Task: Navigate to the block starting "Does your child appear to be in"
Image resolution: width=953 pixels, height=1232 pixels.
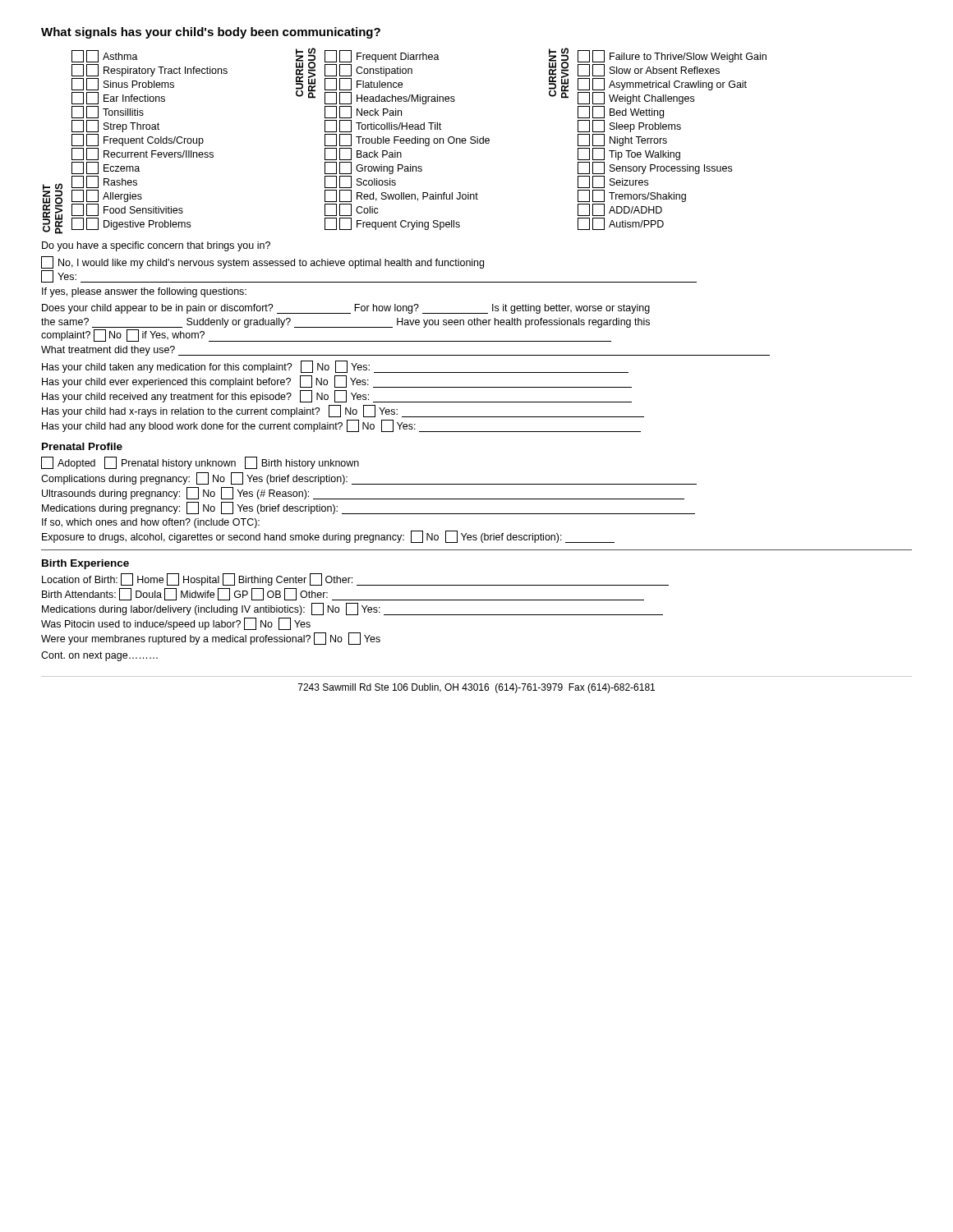Action: pyautogui.click(x=346, y=308)
